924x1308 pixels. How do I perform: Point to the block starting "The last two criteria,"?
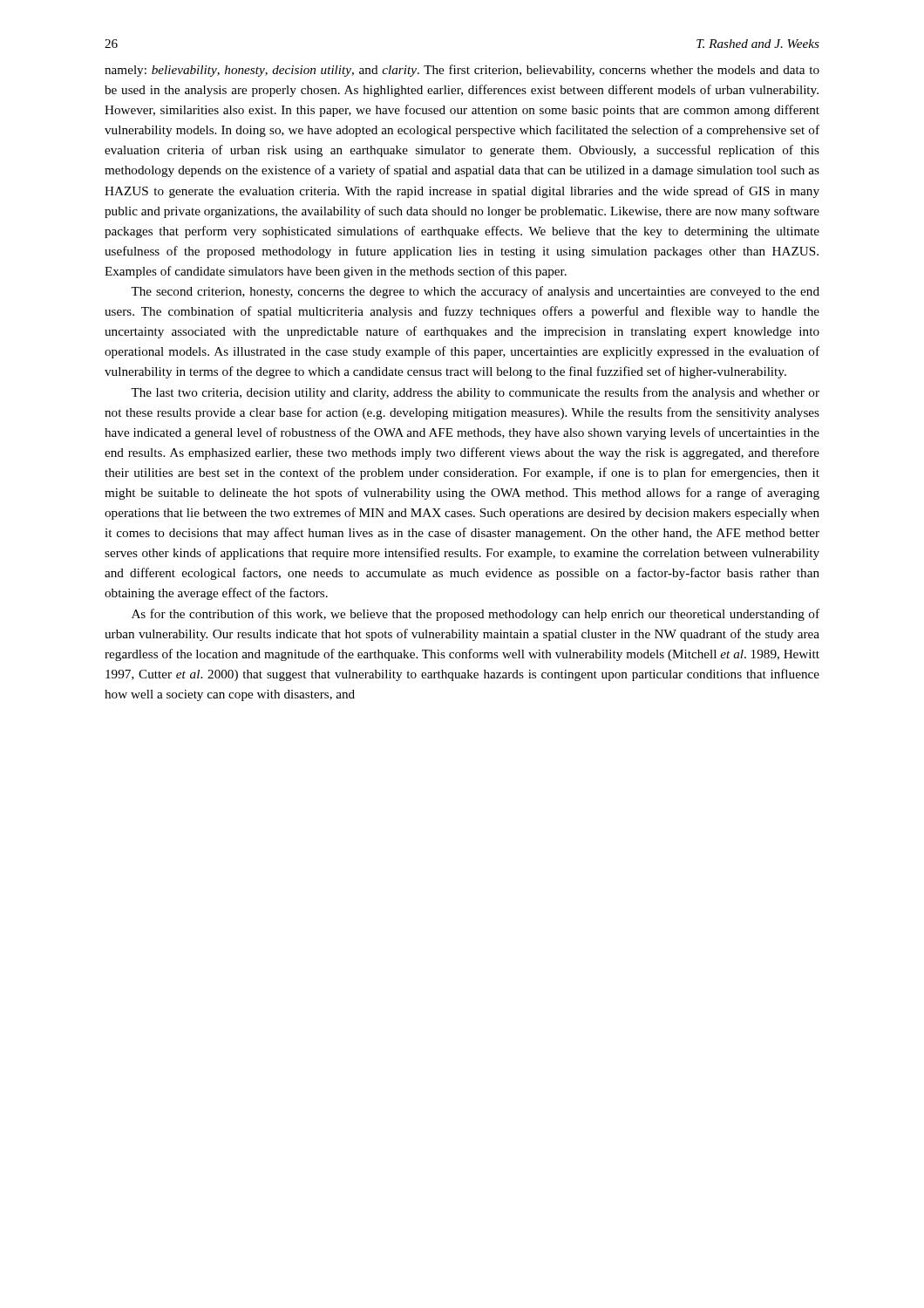coord(462,492)
